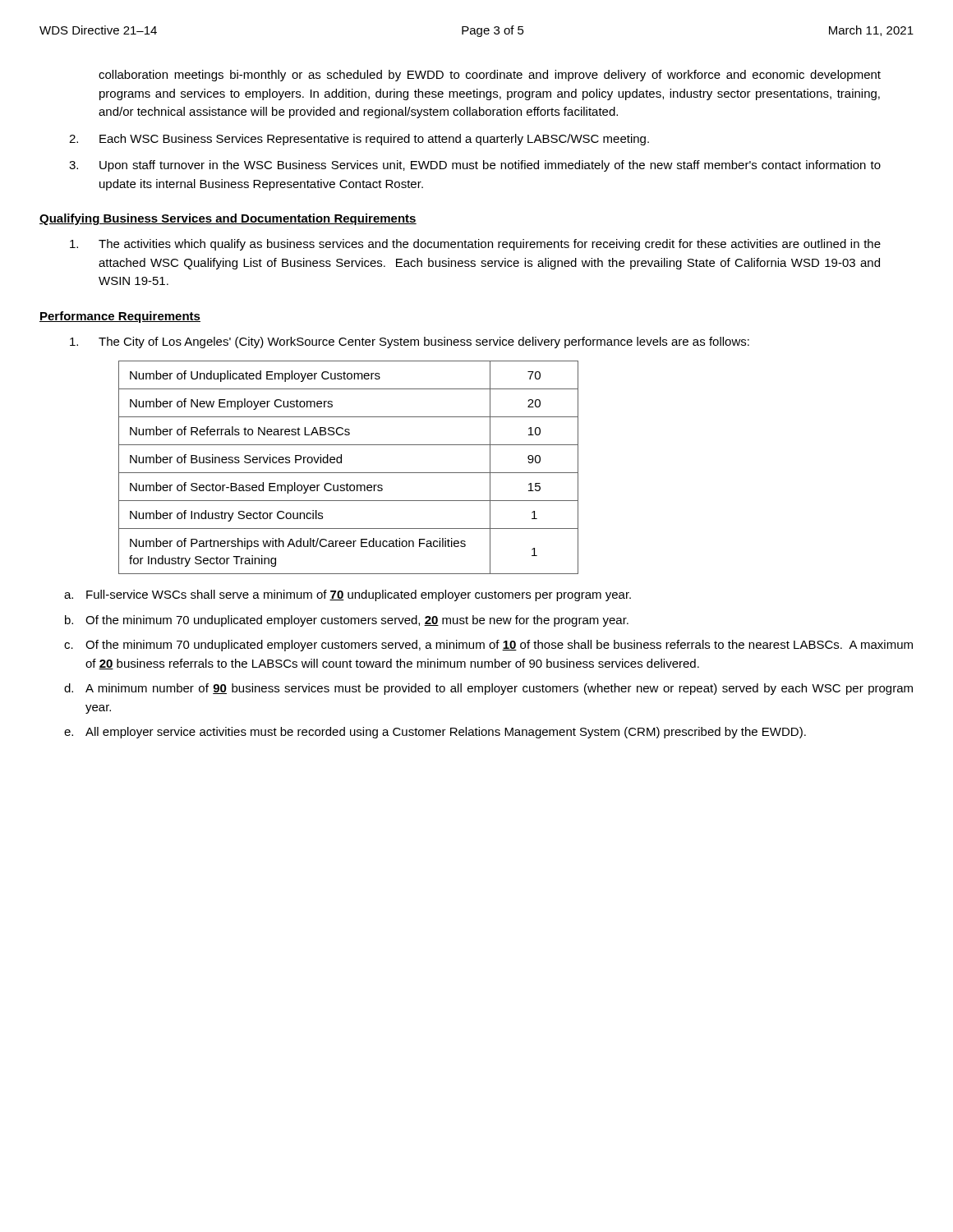Select the text block starting "Performance Requirements"
Viewport: 953px width, 1232px height.
[x=120, y=315]
